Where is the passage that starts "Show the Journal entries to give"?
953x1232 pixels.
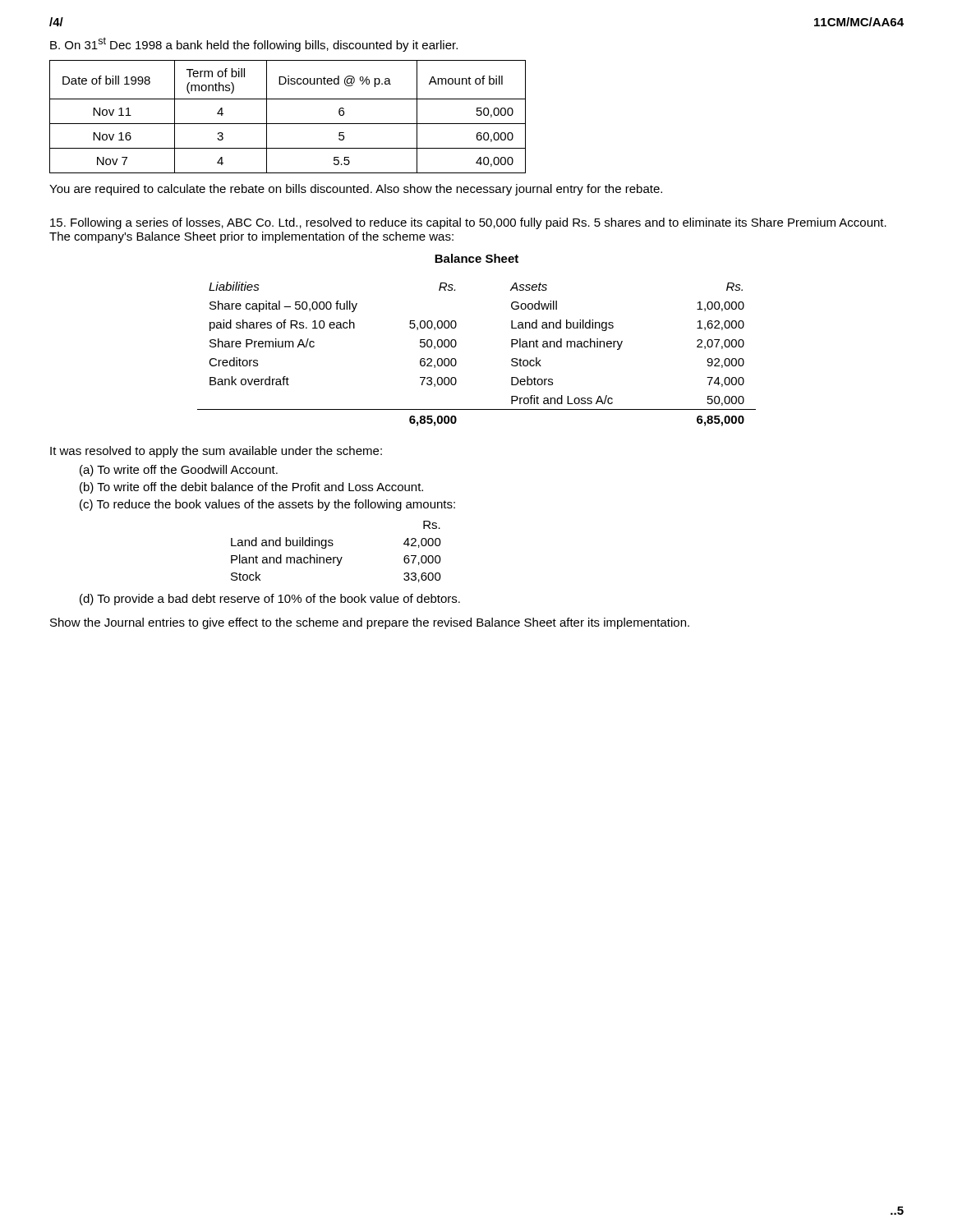tap(370, 622)
